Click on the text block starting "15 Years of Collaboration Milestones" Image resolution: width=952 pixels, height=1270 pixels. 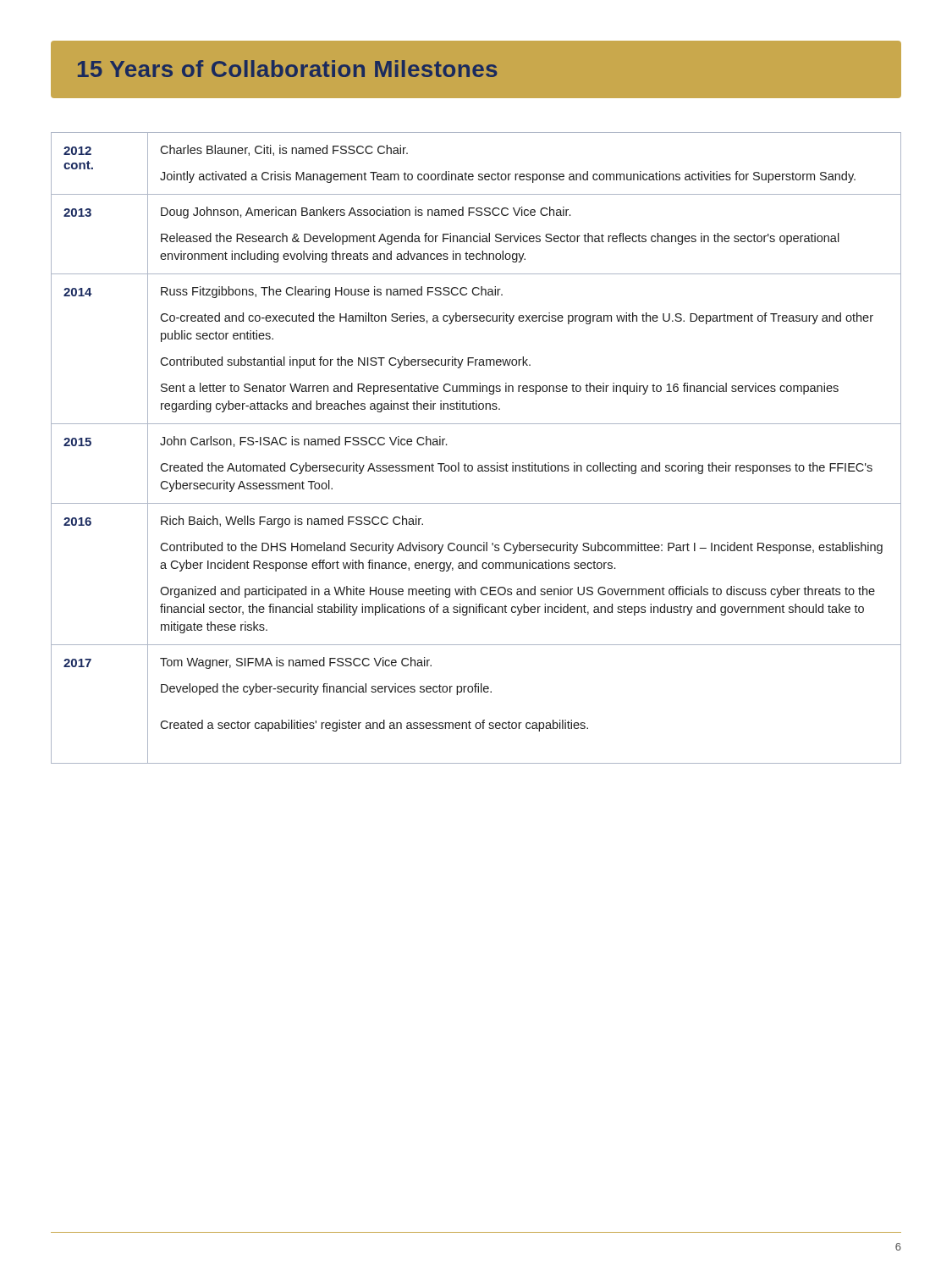[476, 69]
